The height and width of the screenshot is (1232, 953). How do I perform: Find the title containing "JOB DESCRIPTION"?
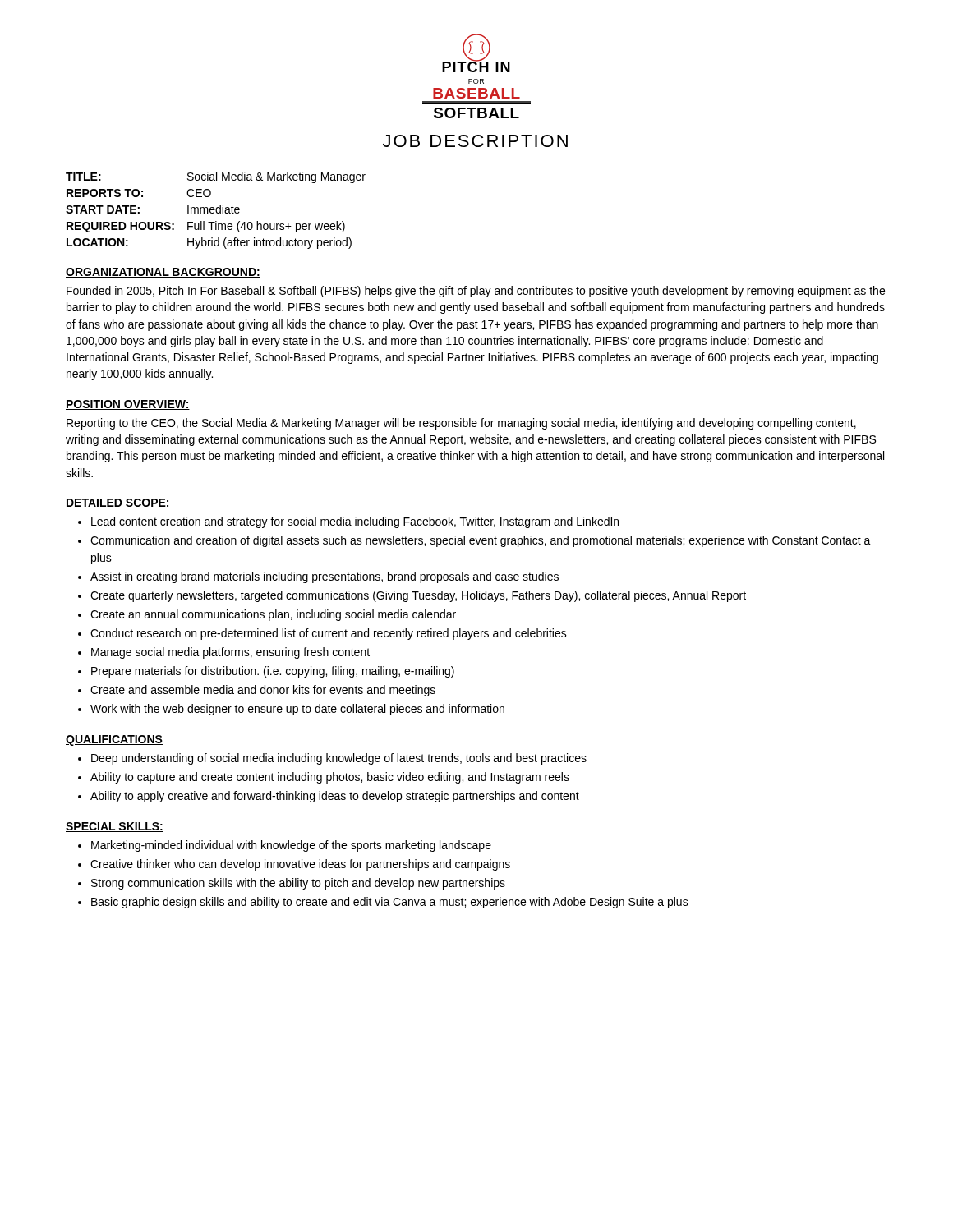(x=476, y=141)
